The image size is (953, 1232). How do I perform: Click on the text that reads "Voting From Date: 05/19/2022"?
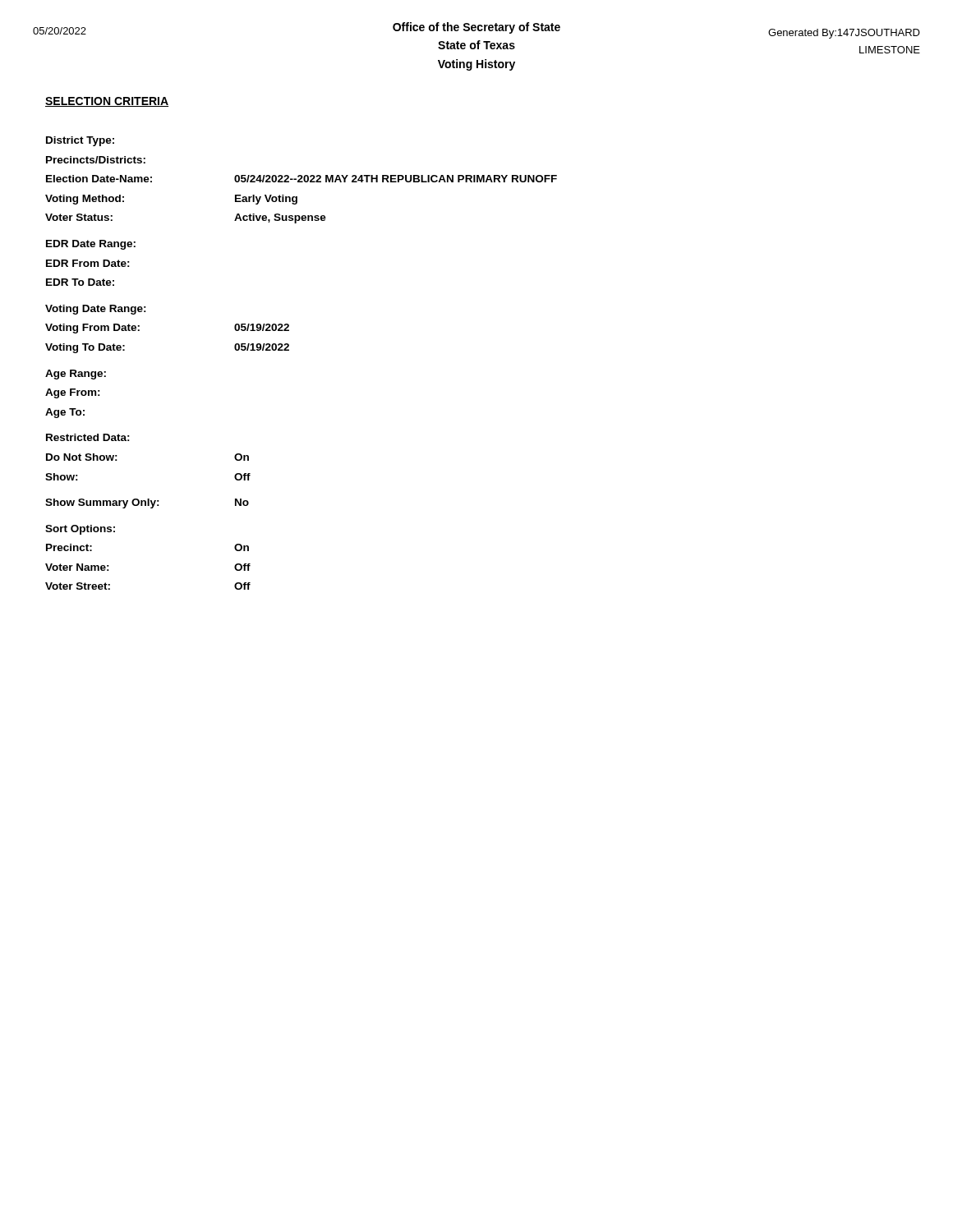(94, 328)
